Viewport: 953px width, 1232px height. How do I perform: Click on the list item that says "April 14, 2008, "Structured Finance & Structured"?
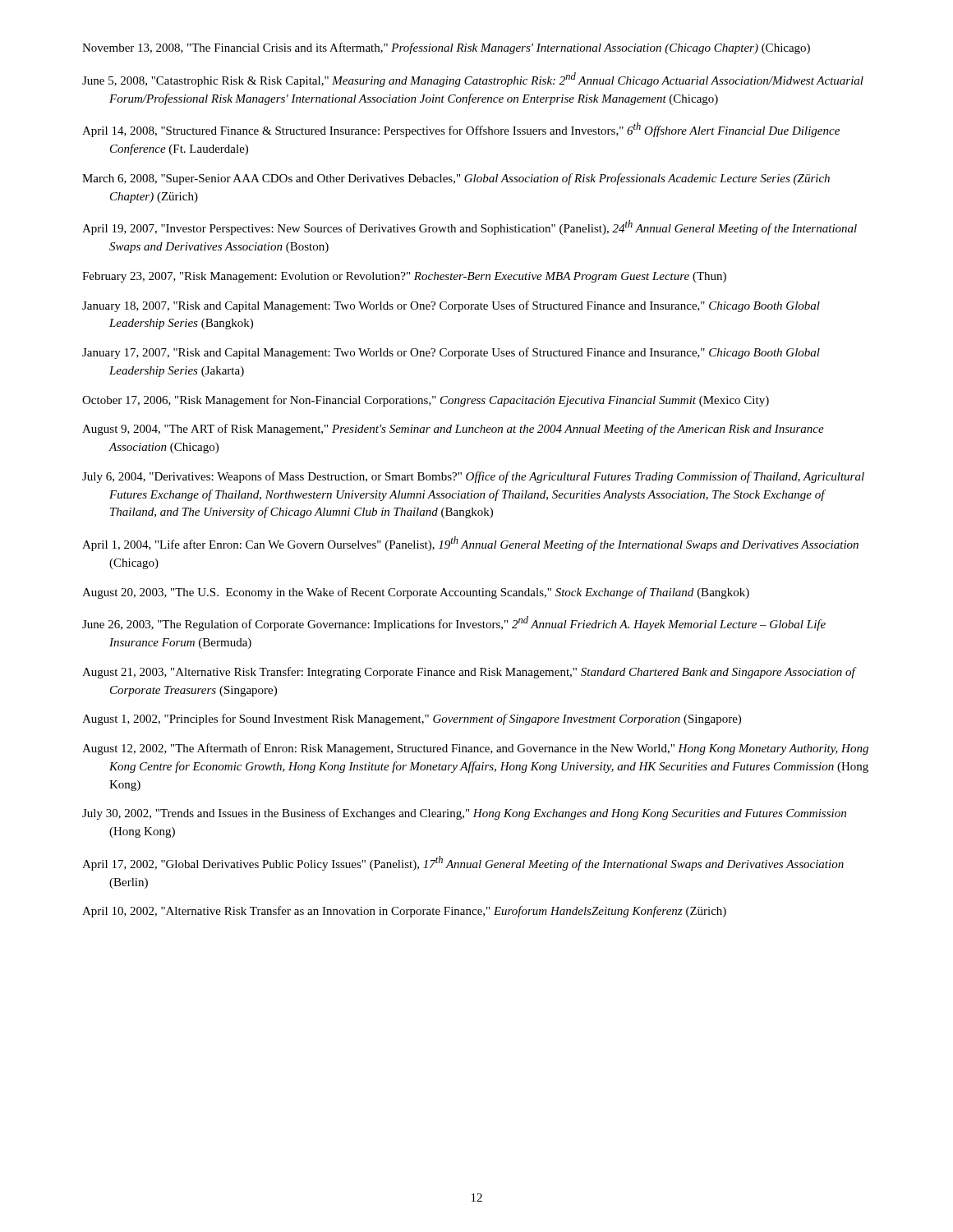coord(461,138)
